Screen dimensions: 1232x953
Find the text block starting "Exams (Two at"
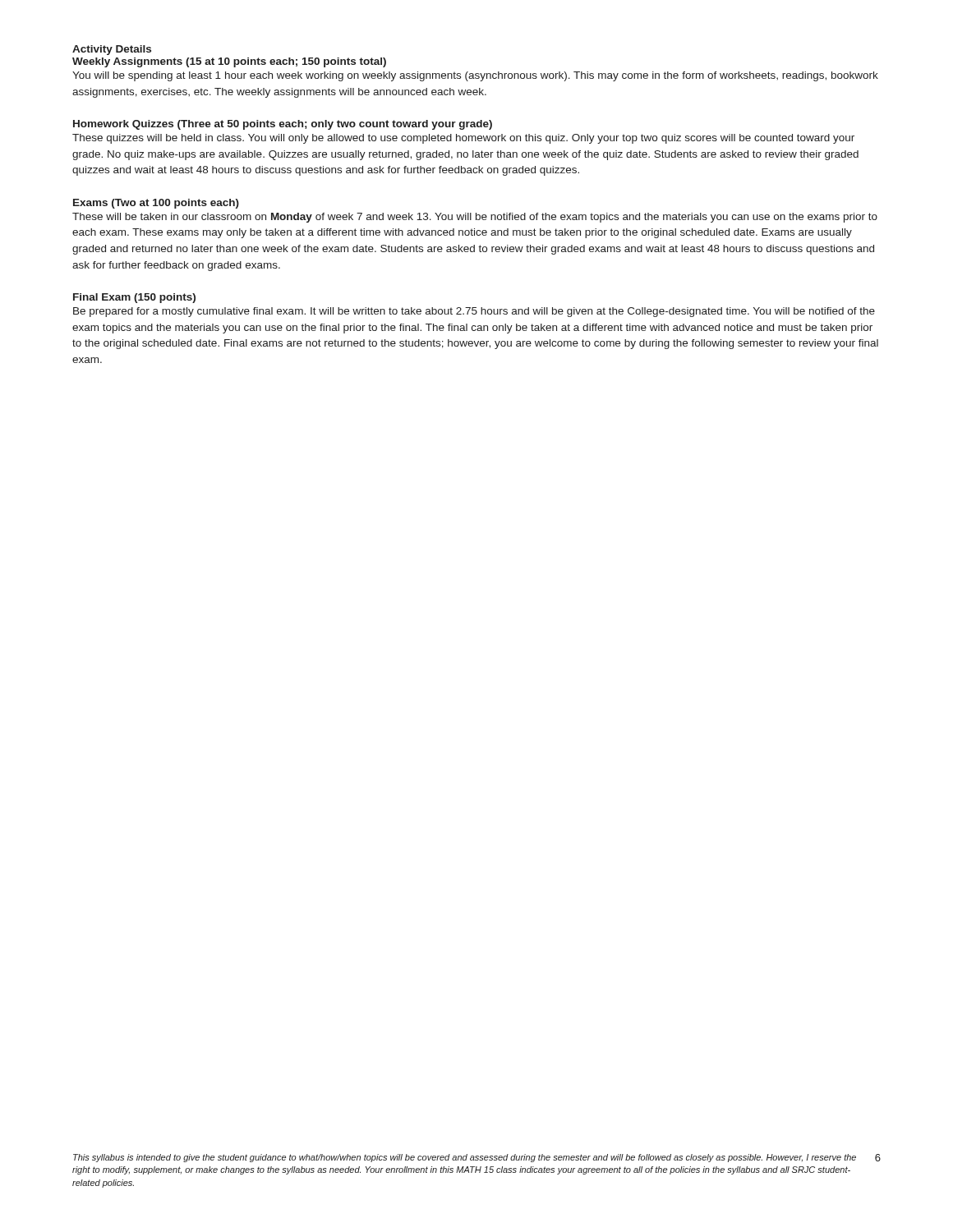156,202
